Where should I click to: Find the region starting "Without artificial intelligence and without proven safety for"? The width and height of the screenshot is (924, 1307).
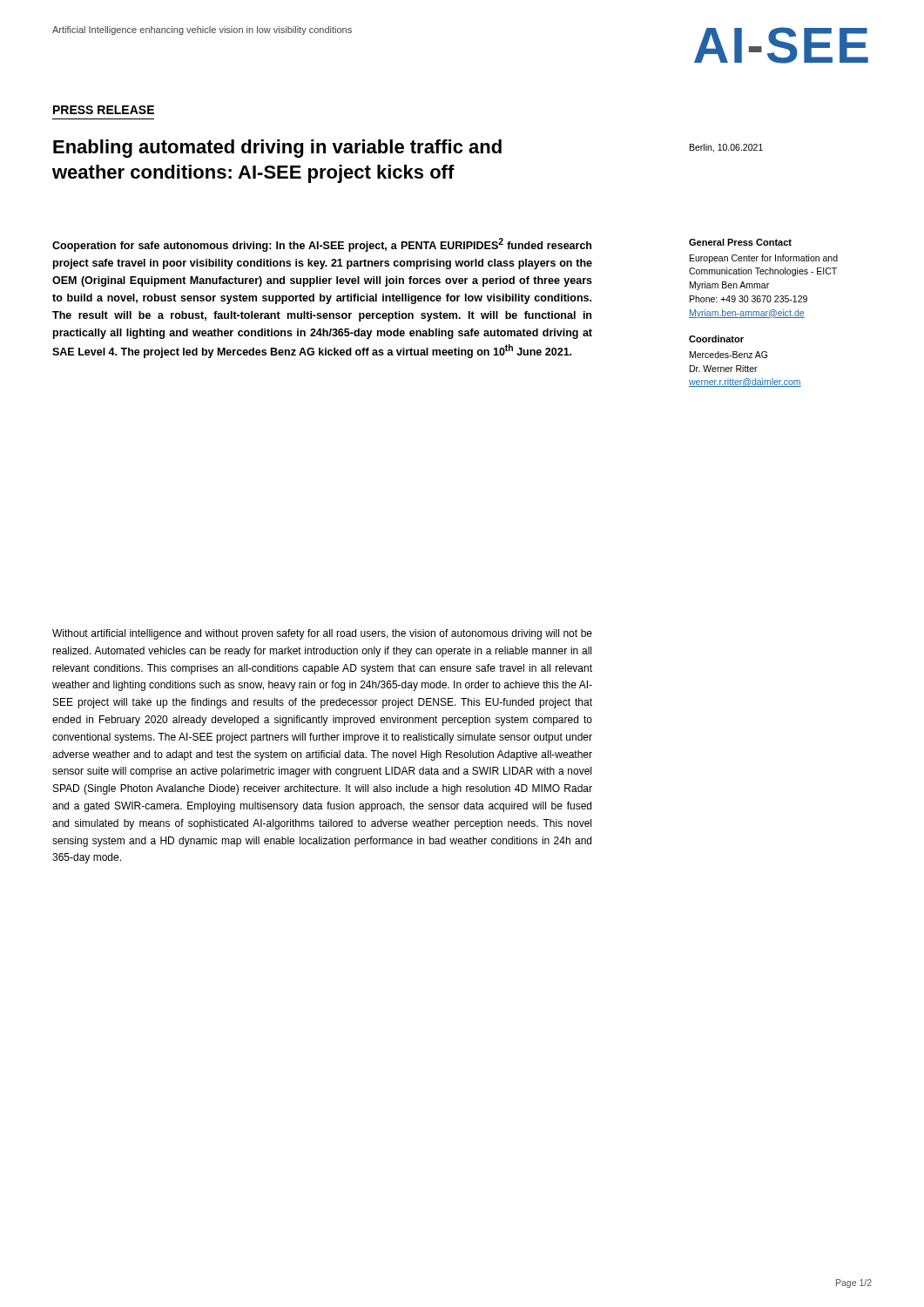point(322,746)
